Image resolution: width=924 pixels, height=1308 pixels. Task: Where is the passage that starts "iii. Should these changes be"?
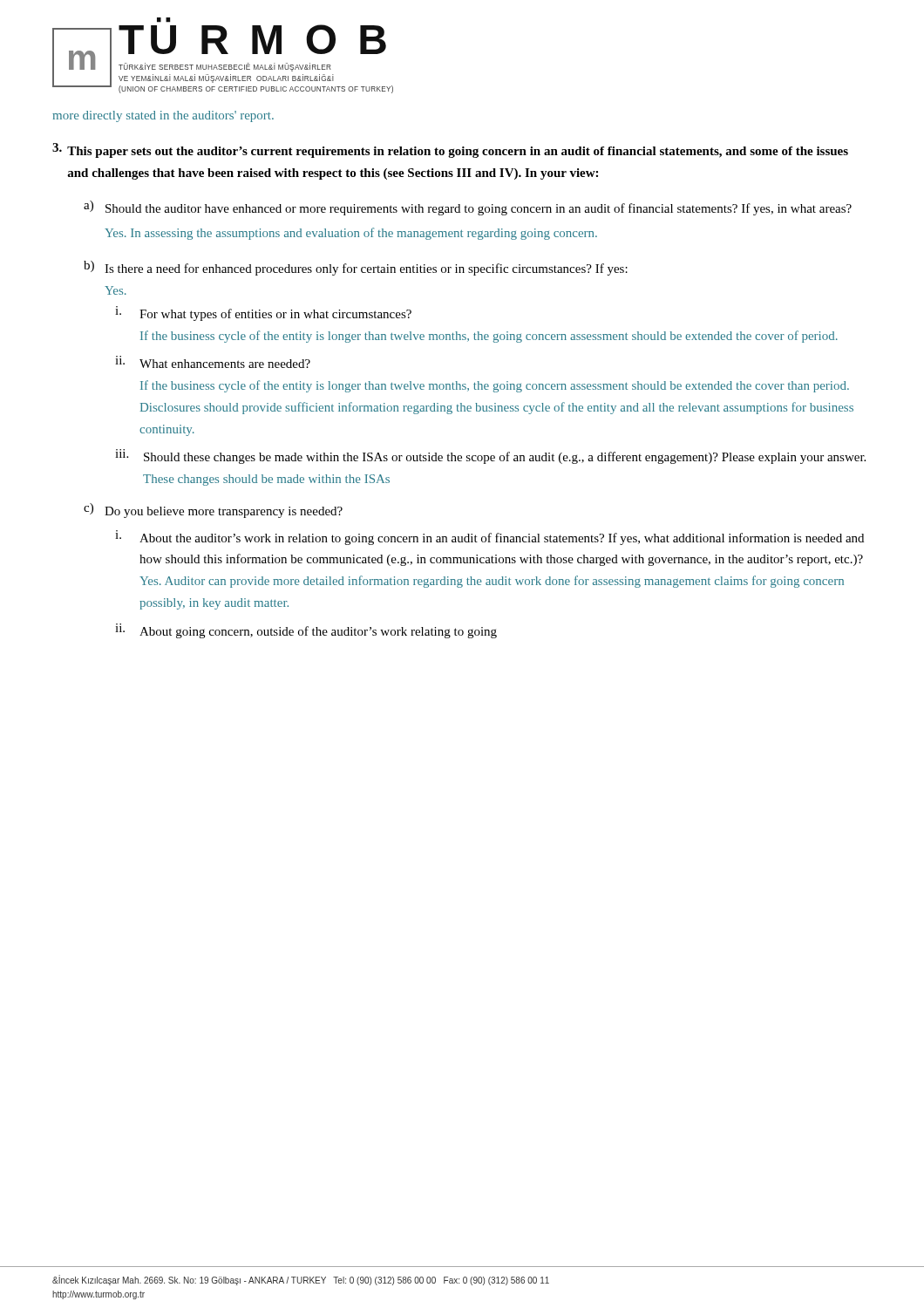pos(493,468)
